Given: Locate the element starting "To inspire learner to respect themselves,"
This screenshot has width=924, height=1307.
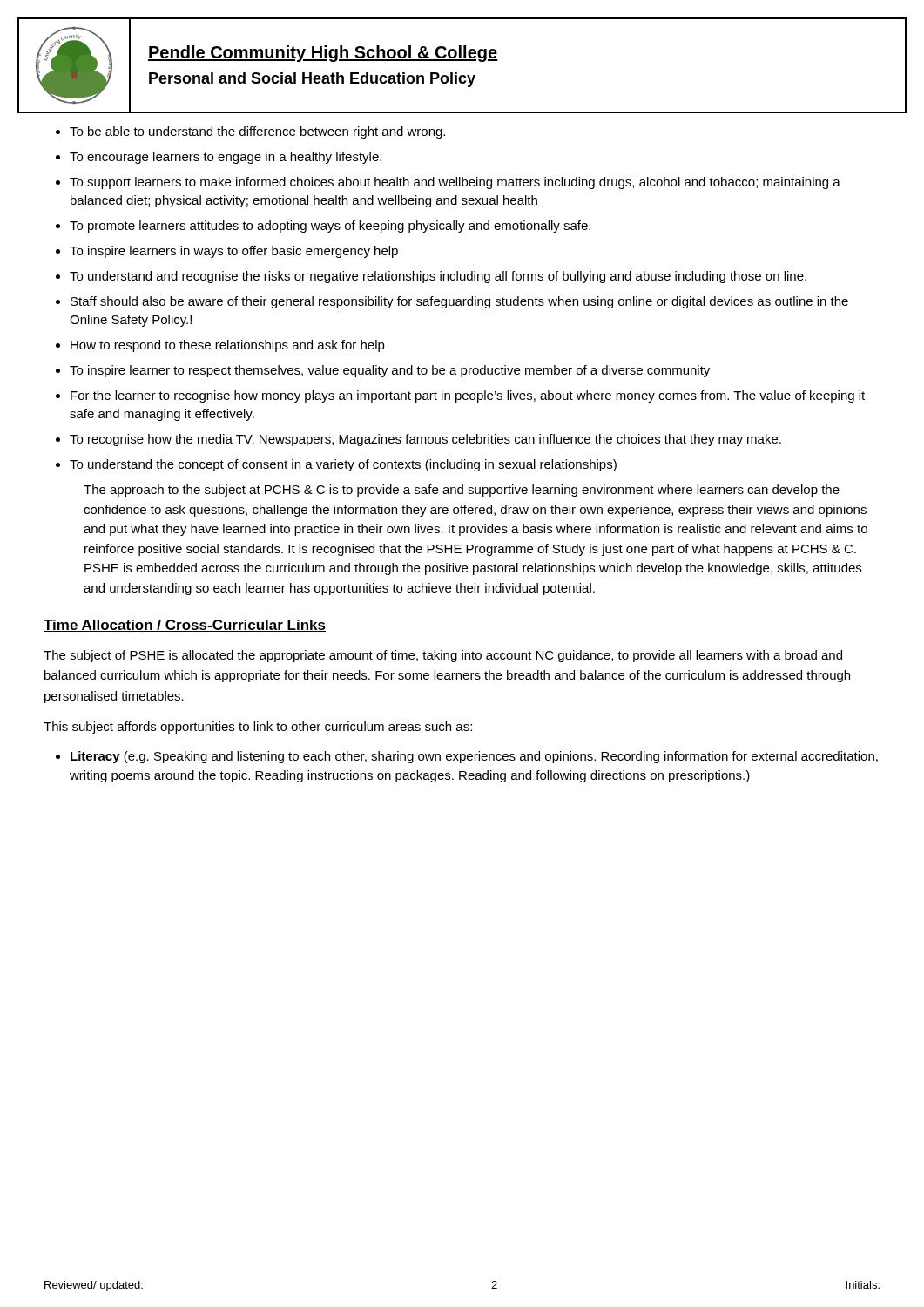Looking at the screenshot, I should (390, 370).
